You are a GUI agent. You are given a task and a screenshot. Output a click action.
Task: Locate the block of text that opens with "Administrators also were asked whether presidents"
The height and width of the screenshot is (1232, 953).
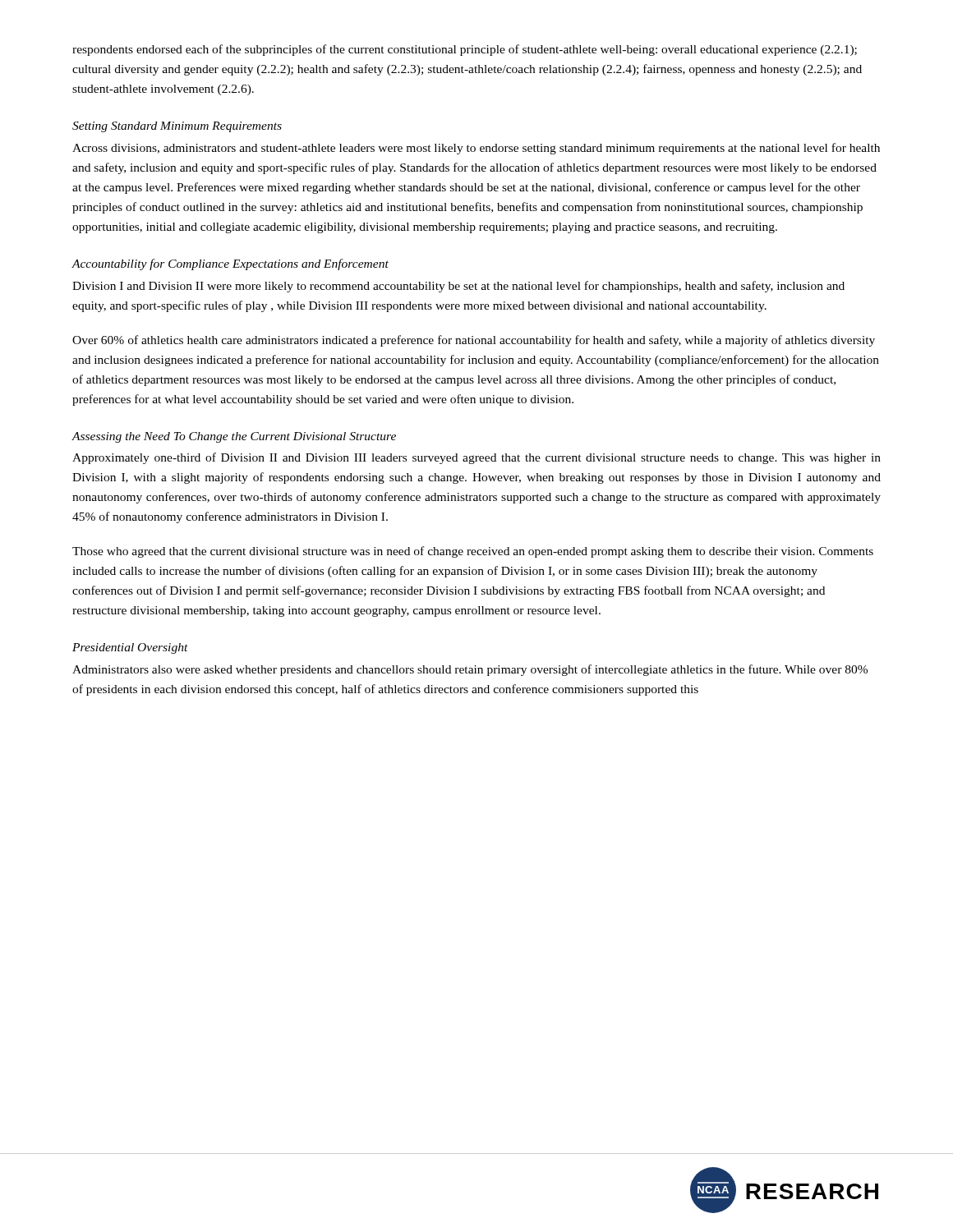[x=470, y=679]
